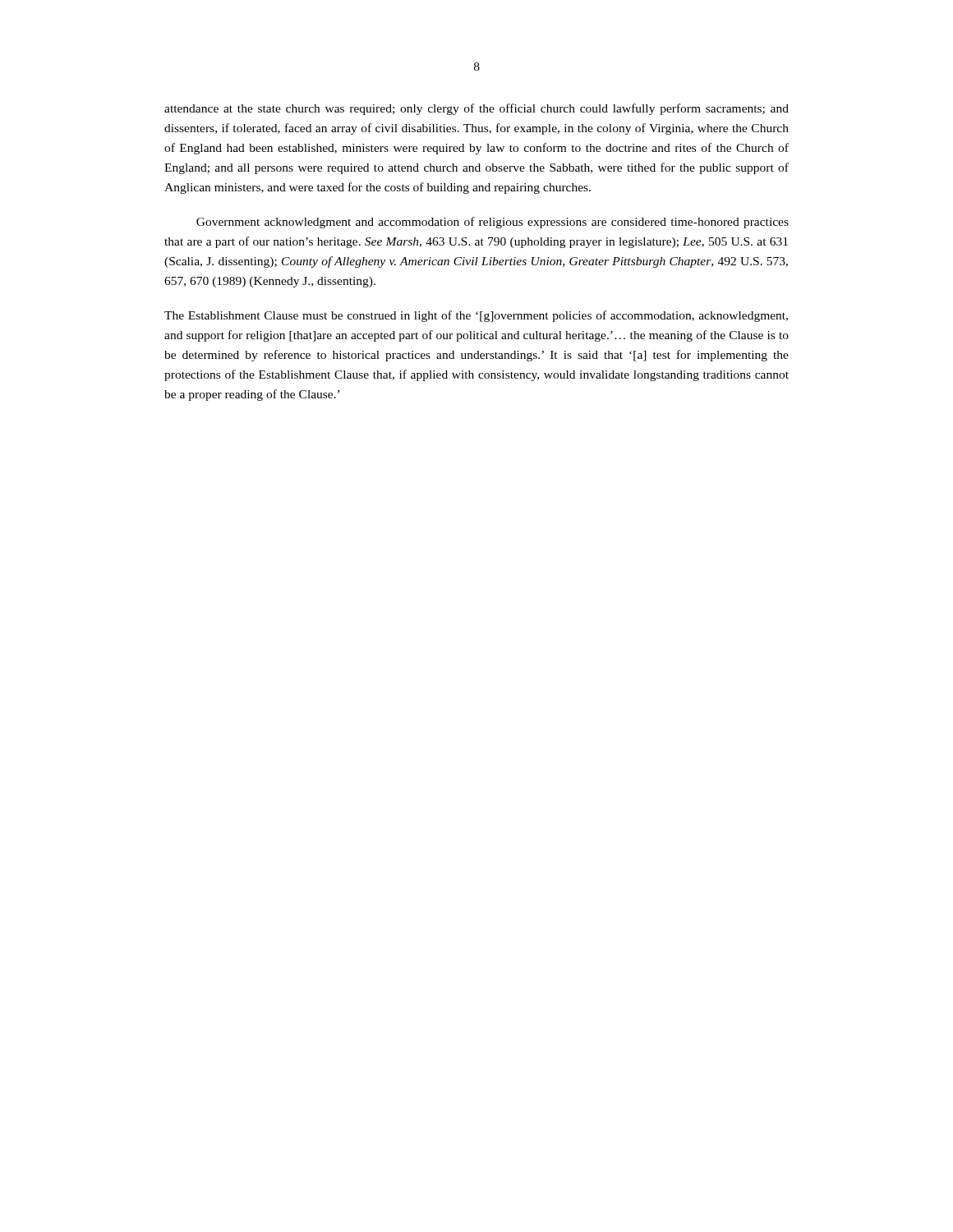This screenshot has width=953, height=1232.
Task: Click on the block starting "attendance at the state"
Action: point(476,147)
